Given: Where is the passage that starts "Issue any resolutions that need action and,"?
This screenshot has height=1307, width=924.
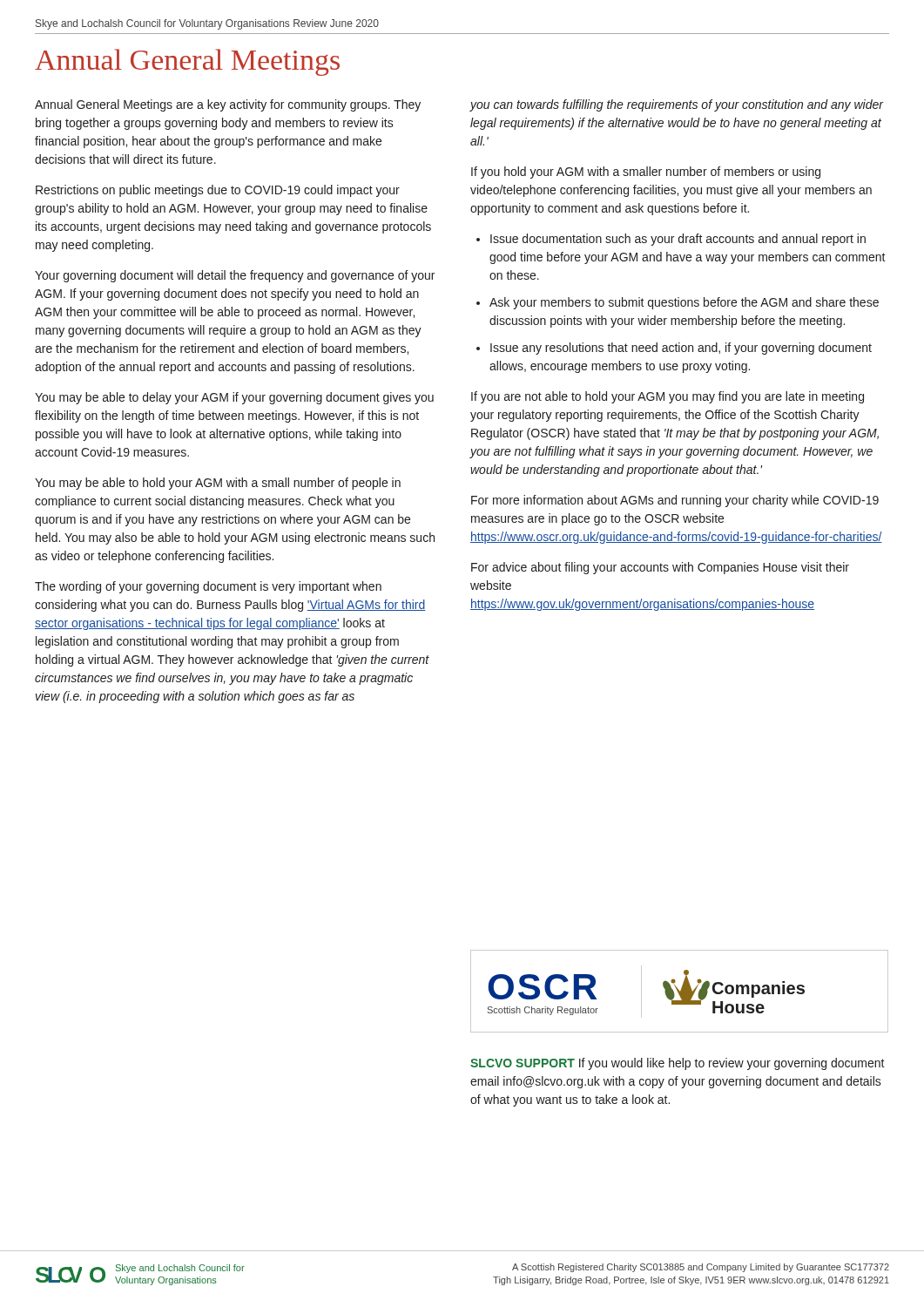Looking at the screenshot, I should (x=681, y=357).
